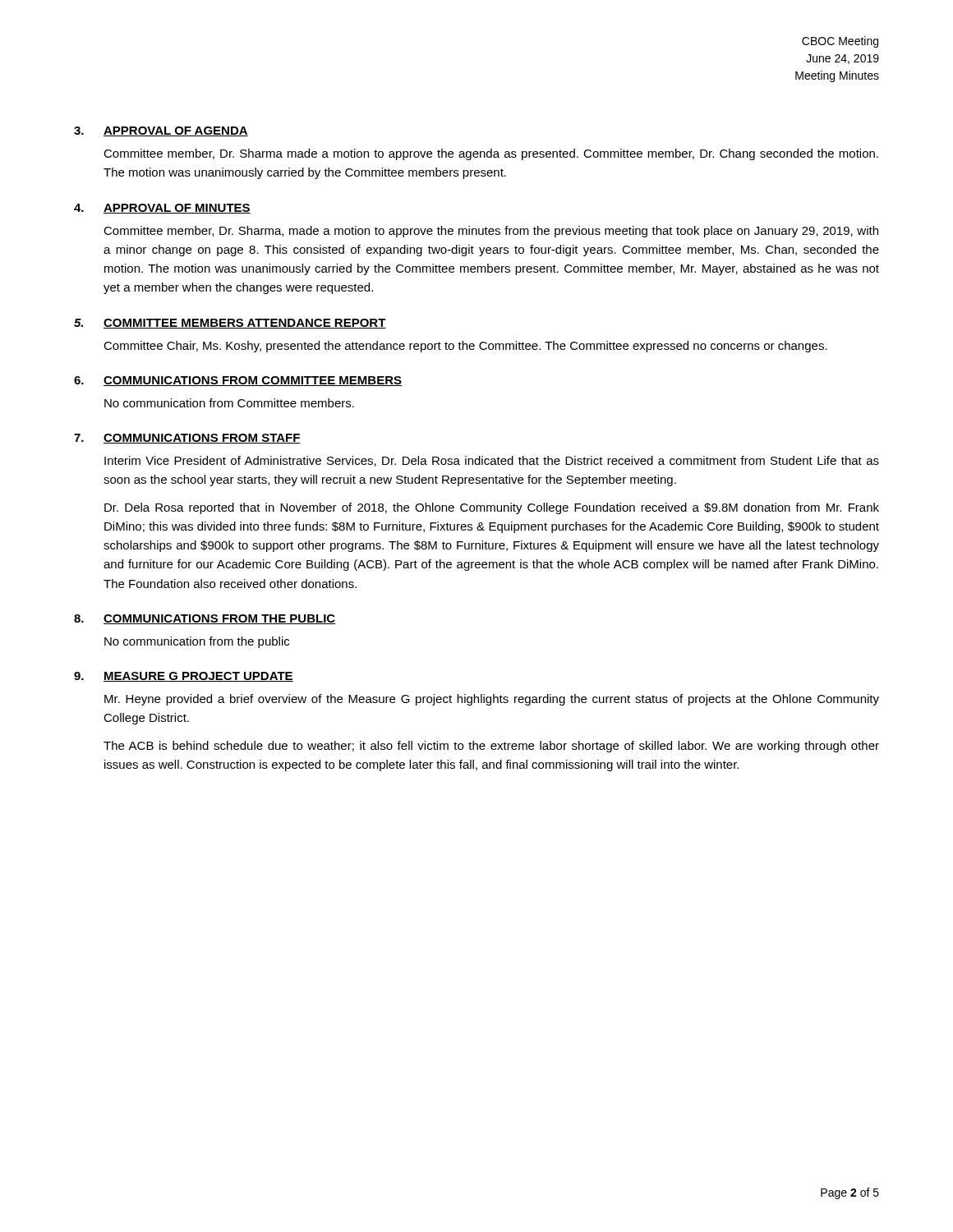Click on the text containing "No communication from Committee members."
953x1232 pixels.
(x=229, y=403)
